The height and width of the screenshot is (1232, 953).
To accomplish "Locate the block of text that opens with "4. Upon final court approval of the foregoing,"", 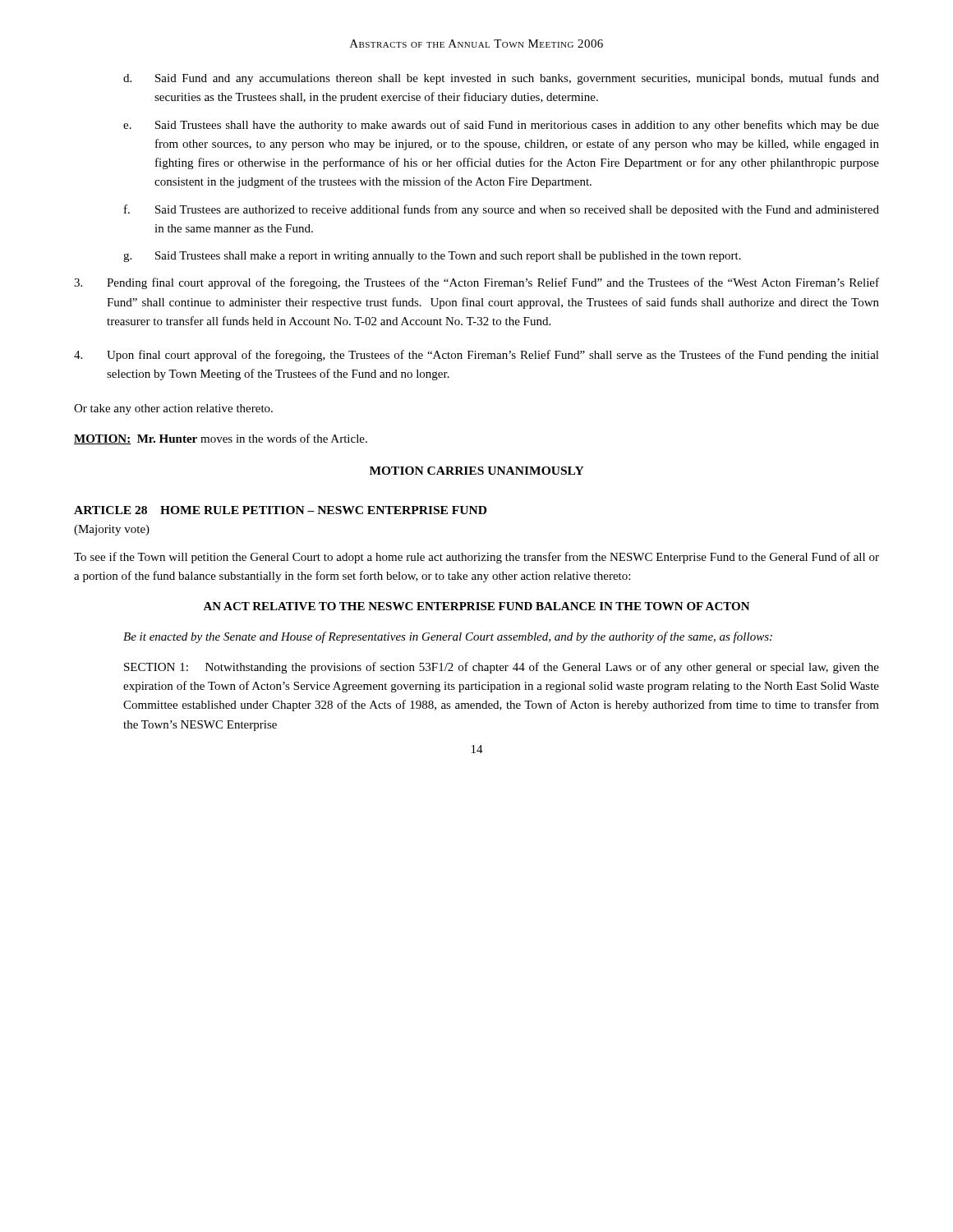I will click(476, 365).
